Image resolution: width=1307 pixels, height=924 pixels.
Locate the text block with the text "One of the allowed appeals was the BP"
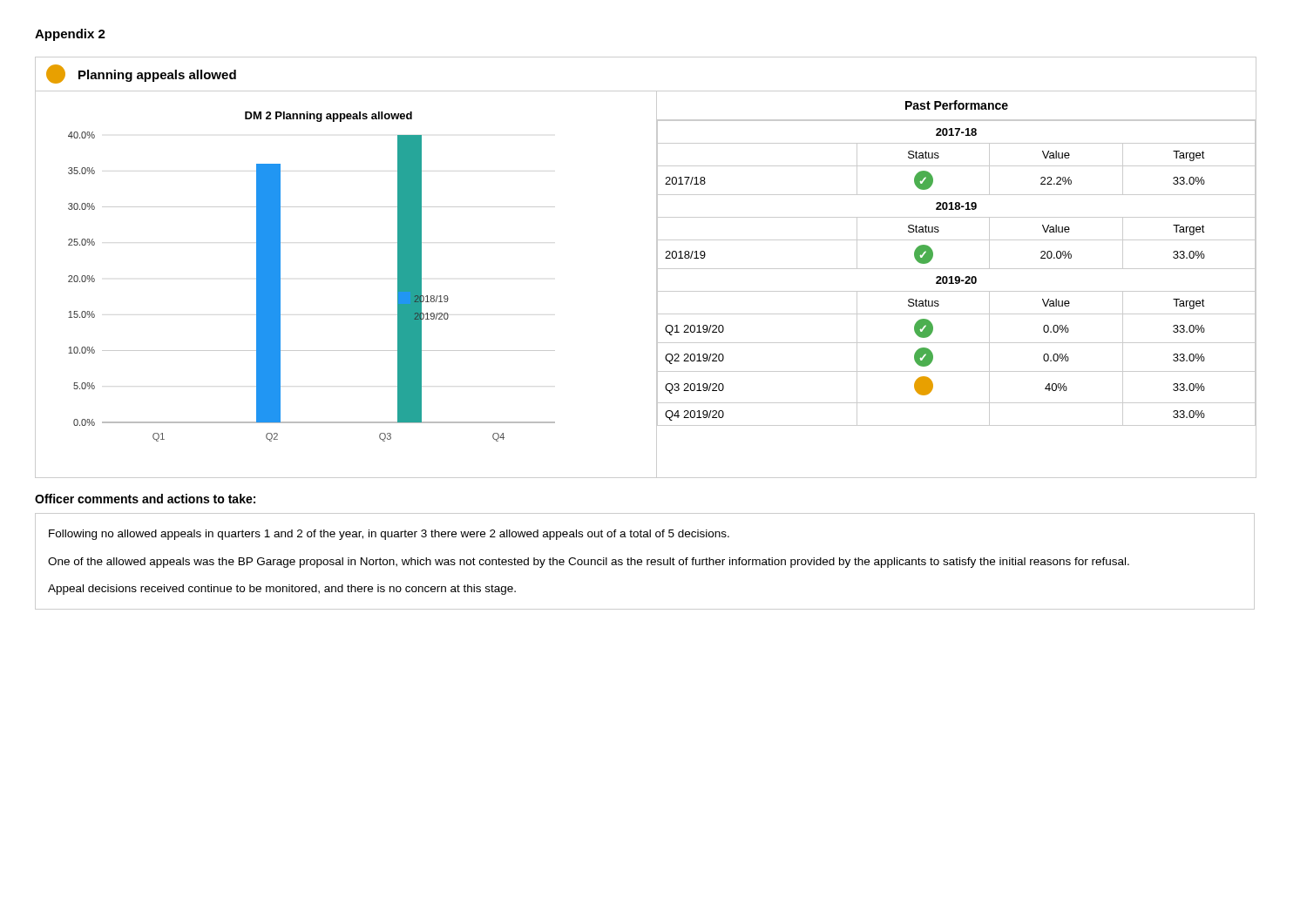(x=589, y=561)
